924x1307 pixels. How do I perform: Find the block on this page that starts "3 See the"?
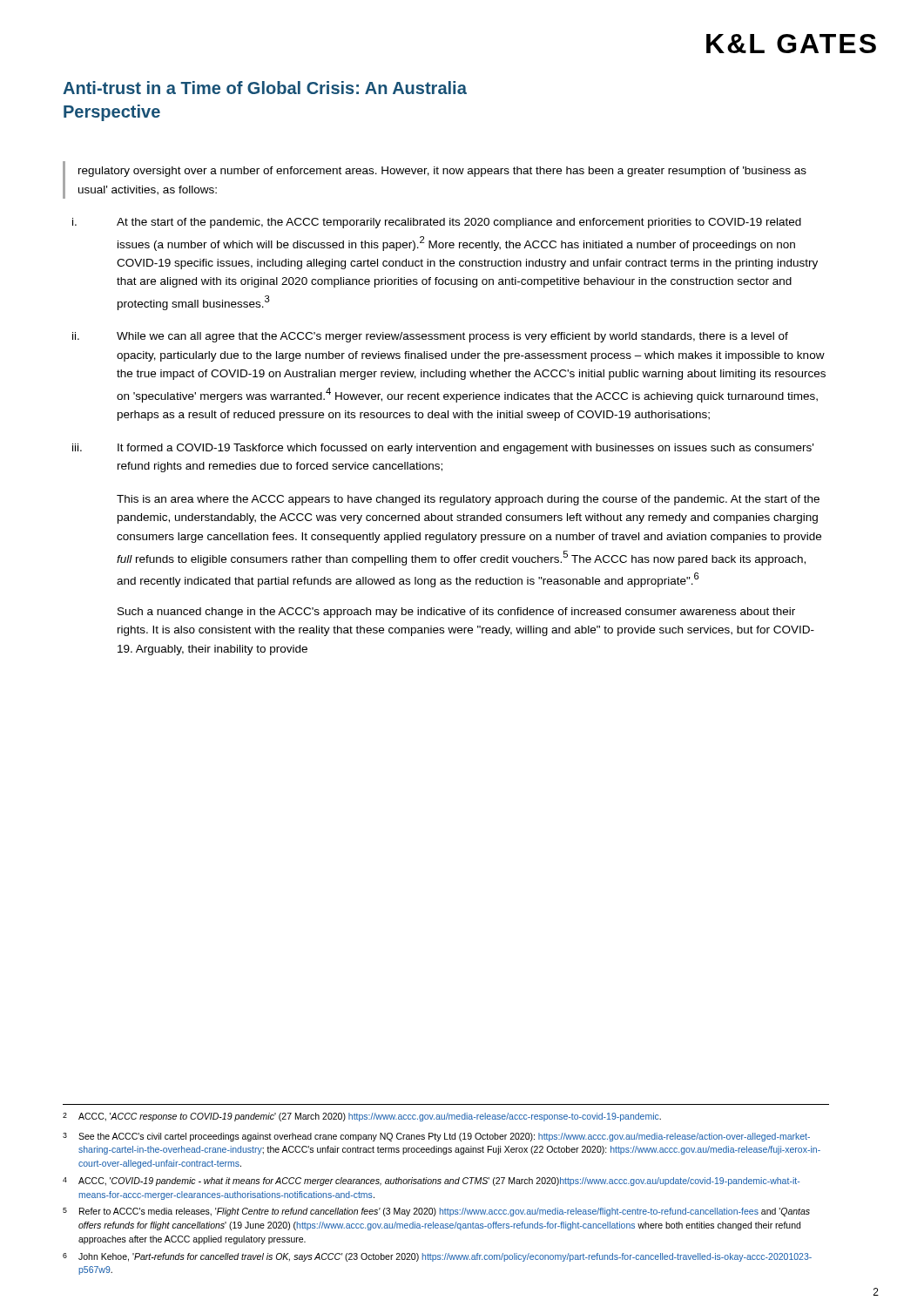pyautogui.click(x=446, y=1150)
